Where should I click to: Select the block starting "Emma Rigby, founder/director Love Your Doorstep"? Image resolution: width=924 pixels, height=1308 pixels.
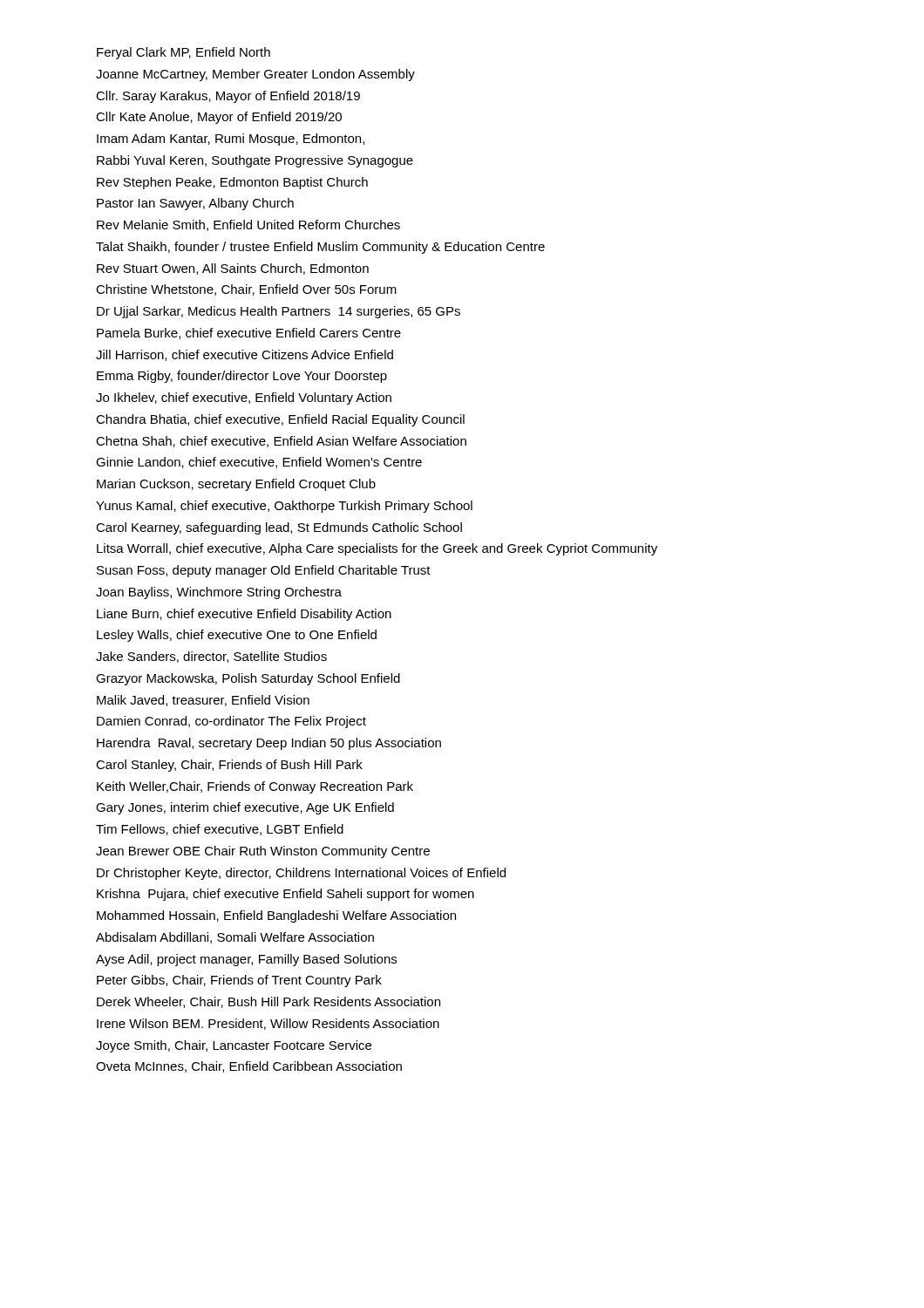[x=241, y=376]
